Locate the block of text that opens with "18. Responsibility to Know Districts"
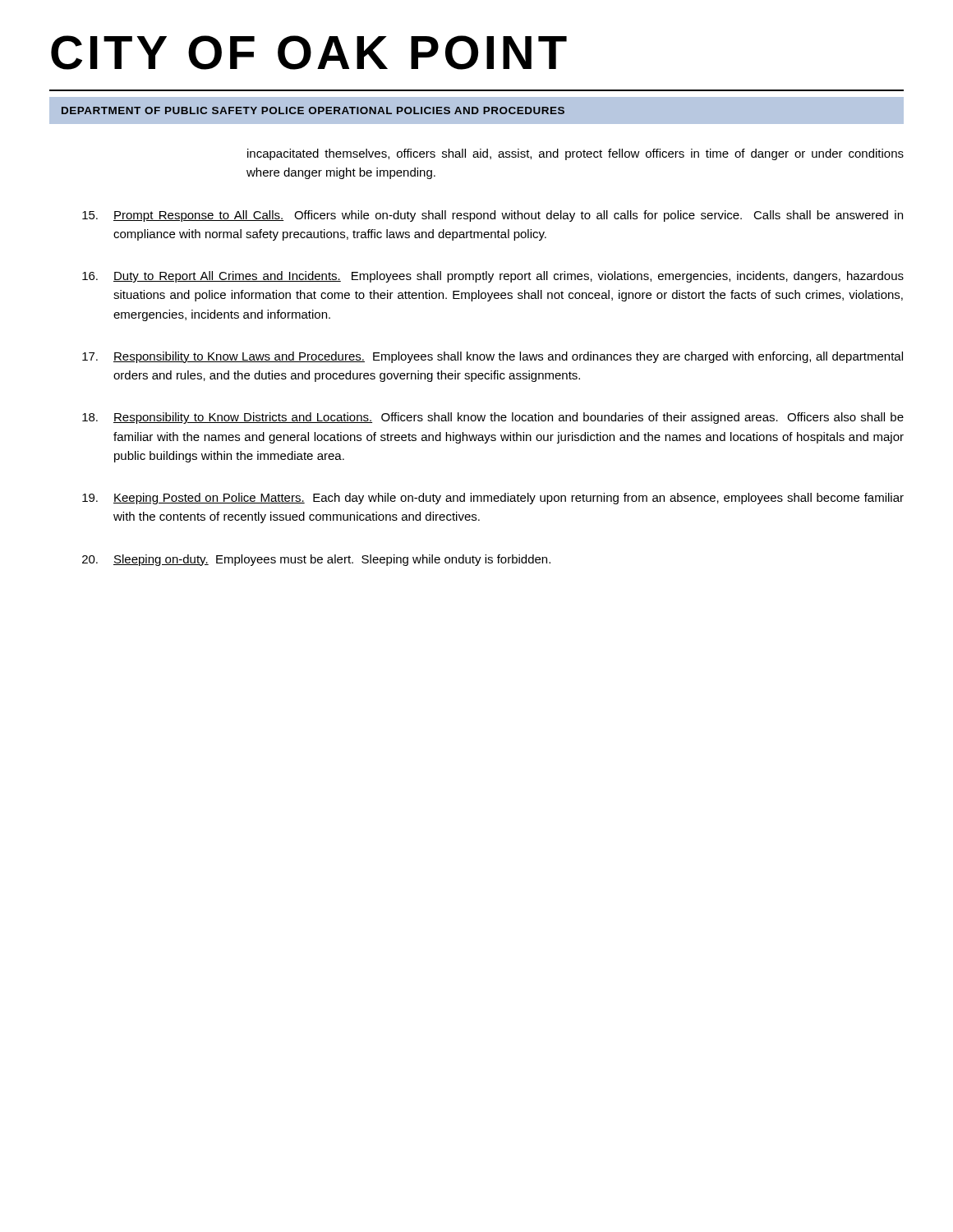 coord(476,436)
